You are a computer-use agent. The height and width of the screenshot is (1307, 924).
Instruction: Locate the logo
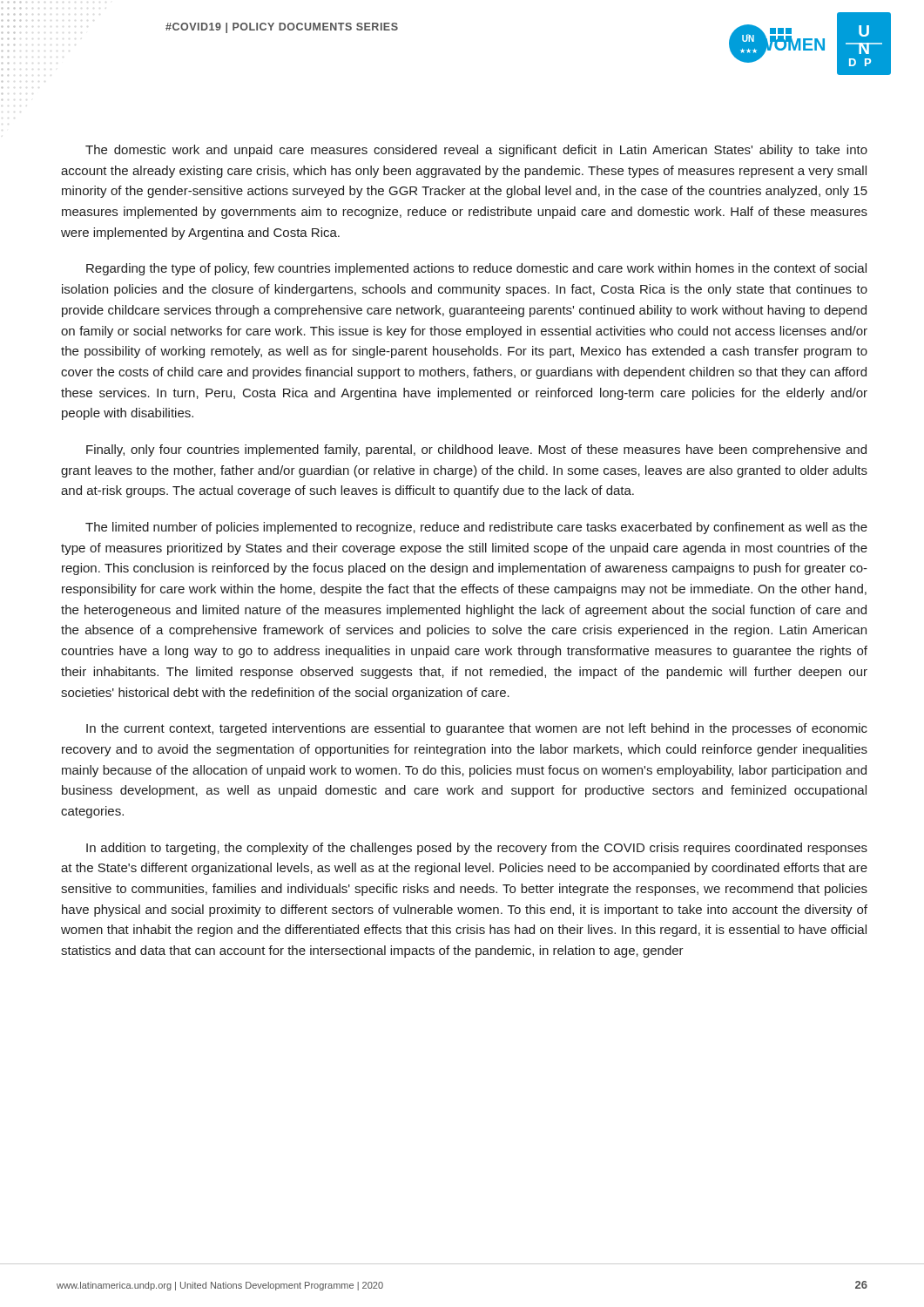810,44
